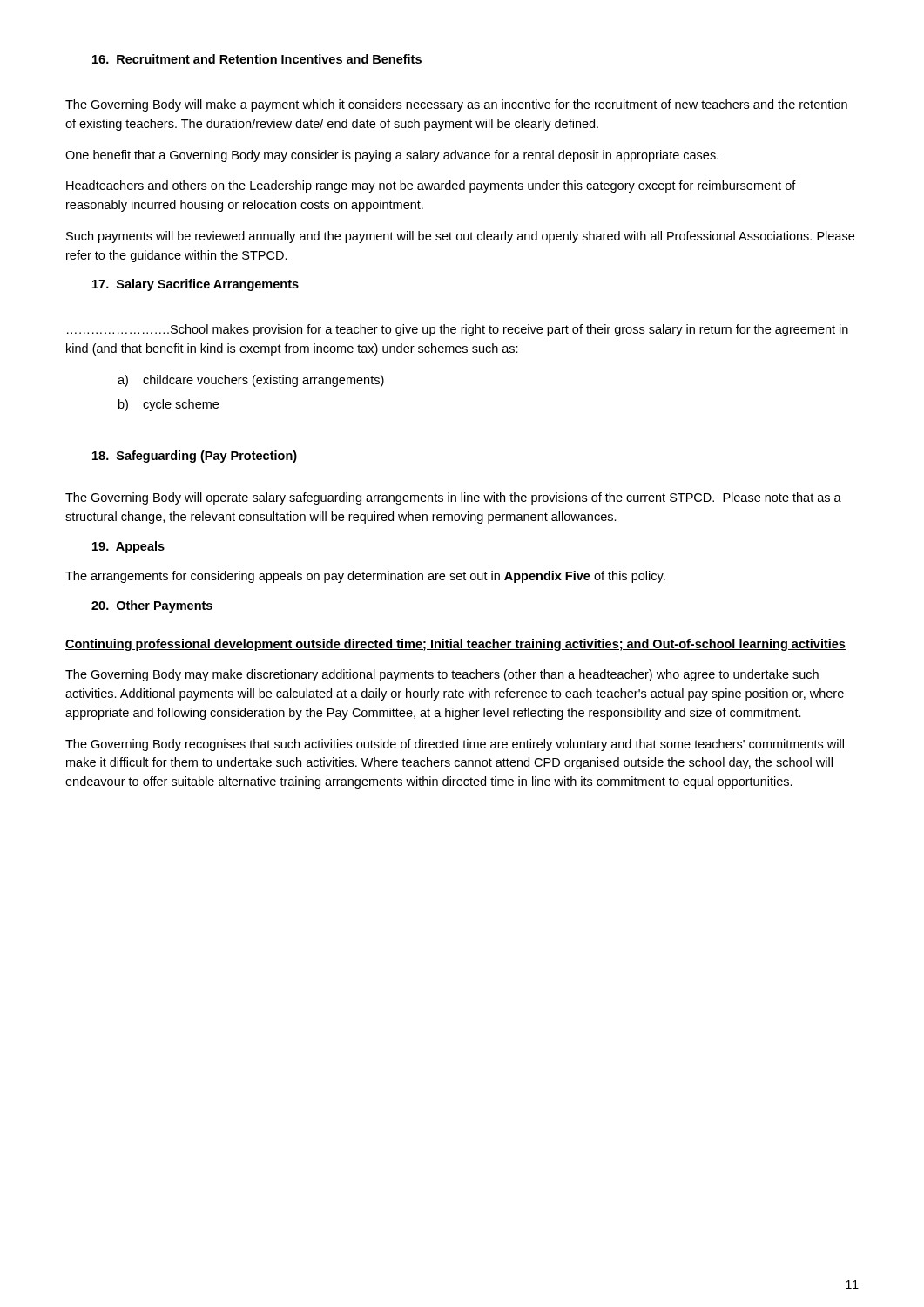Screen dimensions: 1307x924
Task: Select the text block containing "…………………….School makes provision"
Action: [x=457, y=339]
